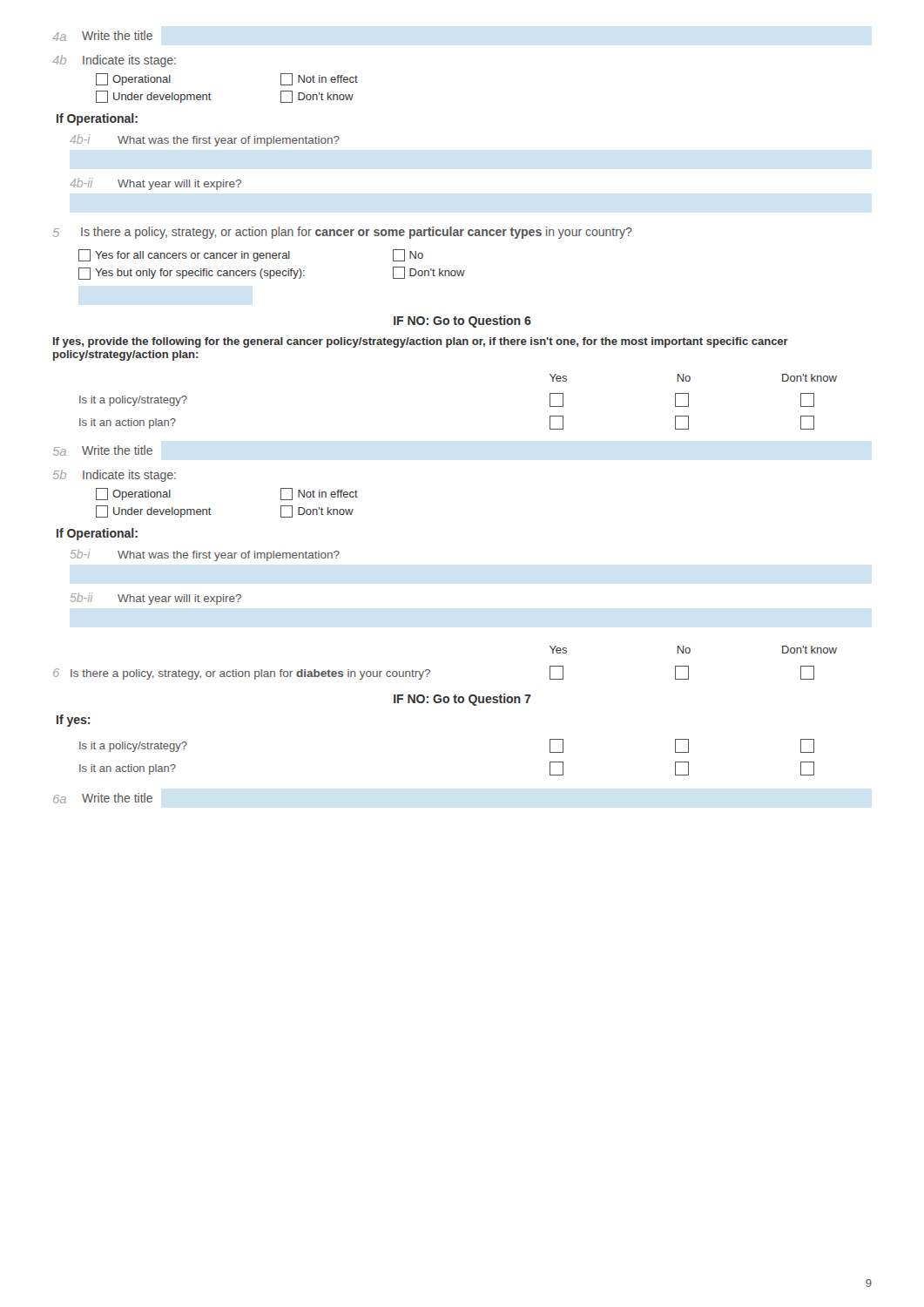Locate the list item with the text "5a Write the title"

[103, 450]
